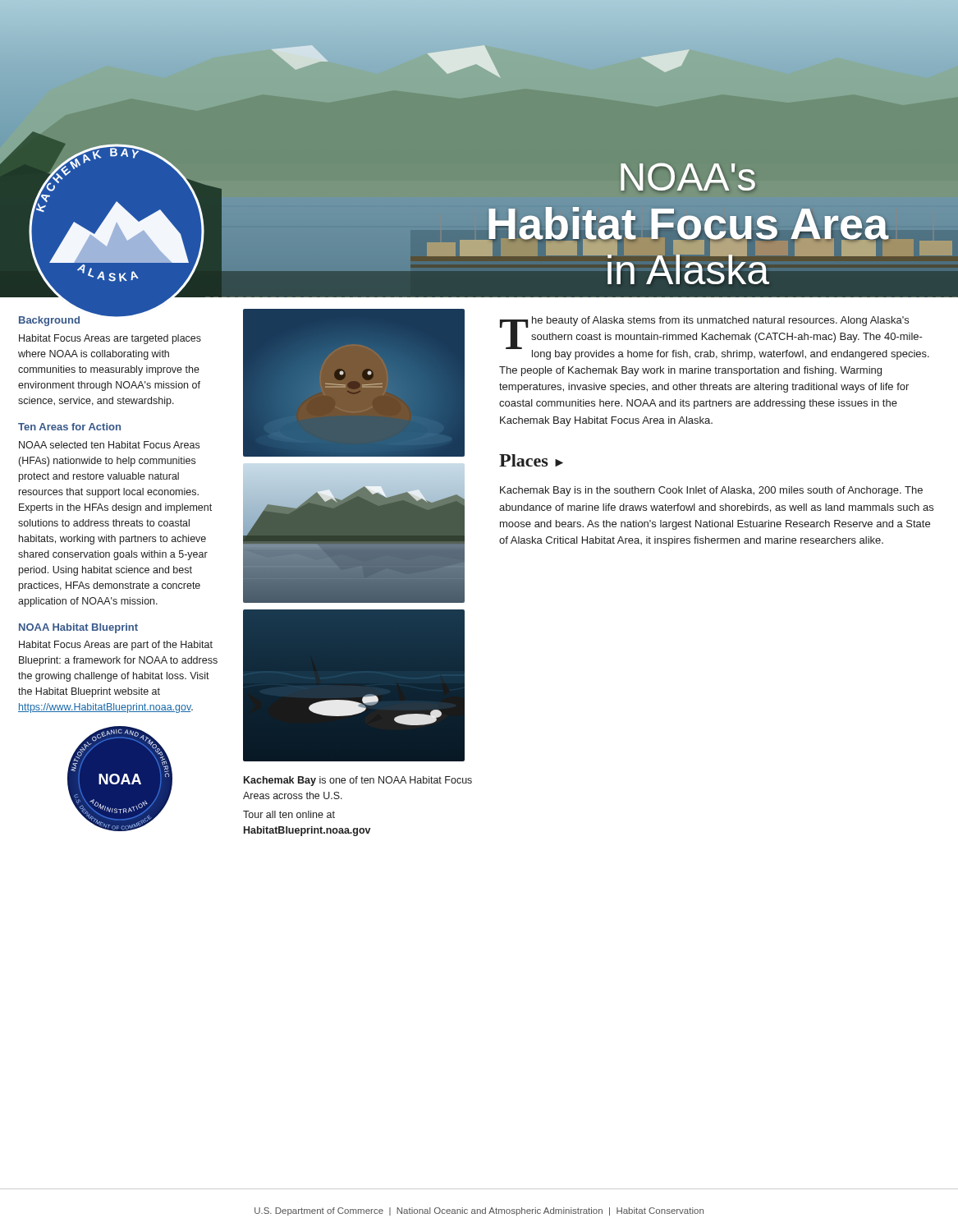Click on the passage starting "Kachemak Bay is in the southern"
Screen dimensions: 1232x958
717,515
